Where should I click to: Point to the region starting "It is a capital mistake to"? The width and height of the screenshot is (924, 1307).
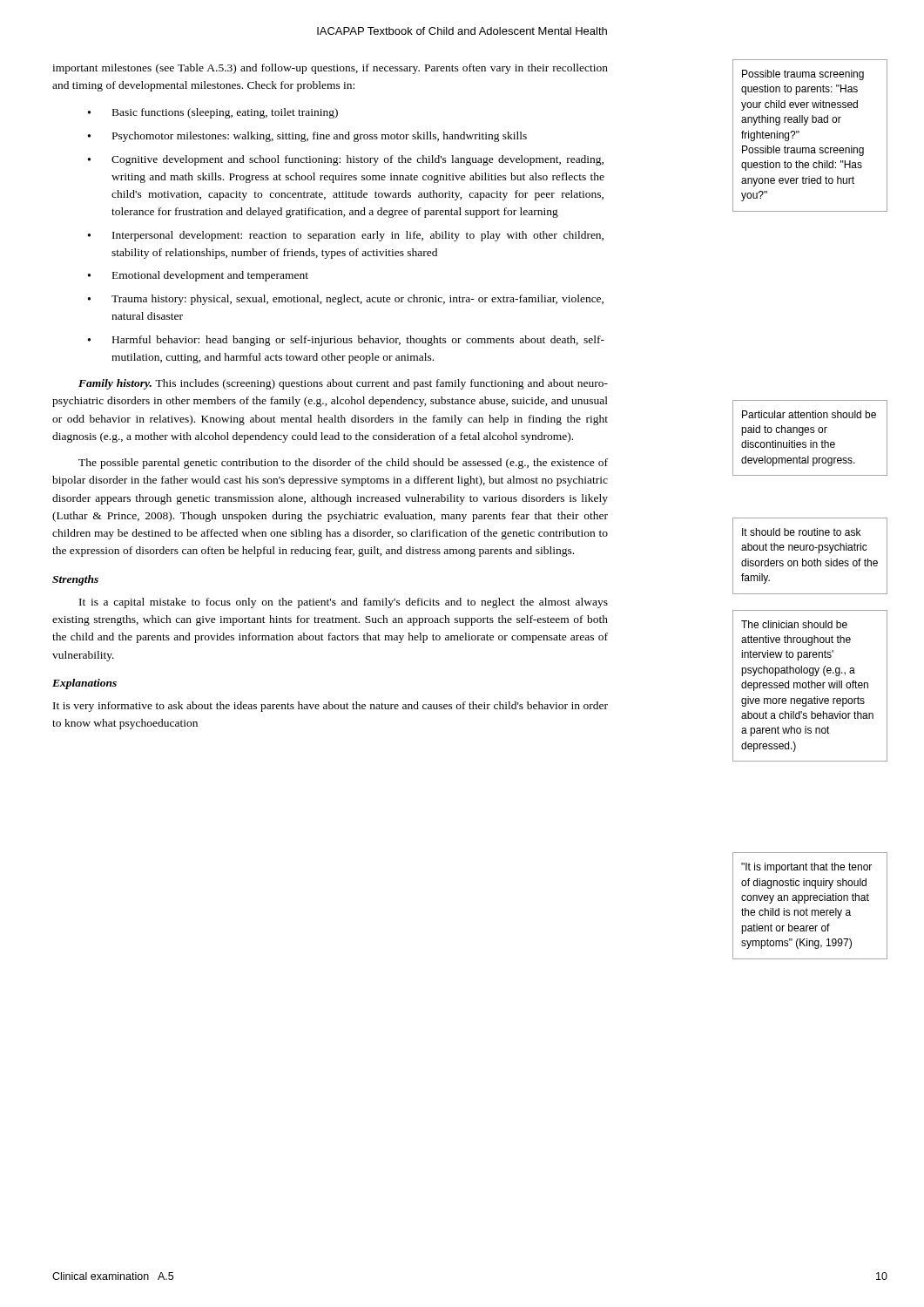pyautogui.click(x=330, y=628)
